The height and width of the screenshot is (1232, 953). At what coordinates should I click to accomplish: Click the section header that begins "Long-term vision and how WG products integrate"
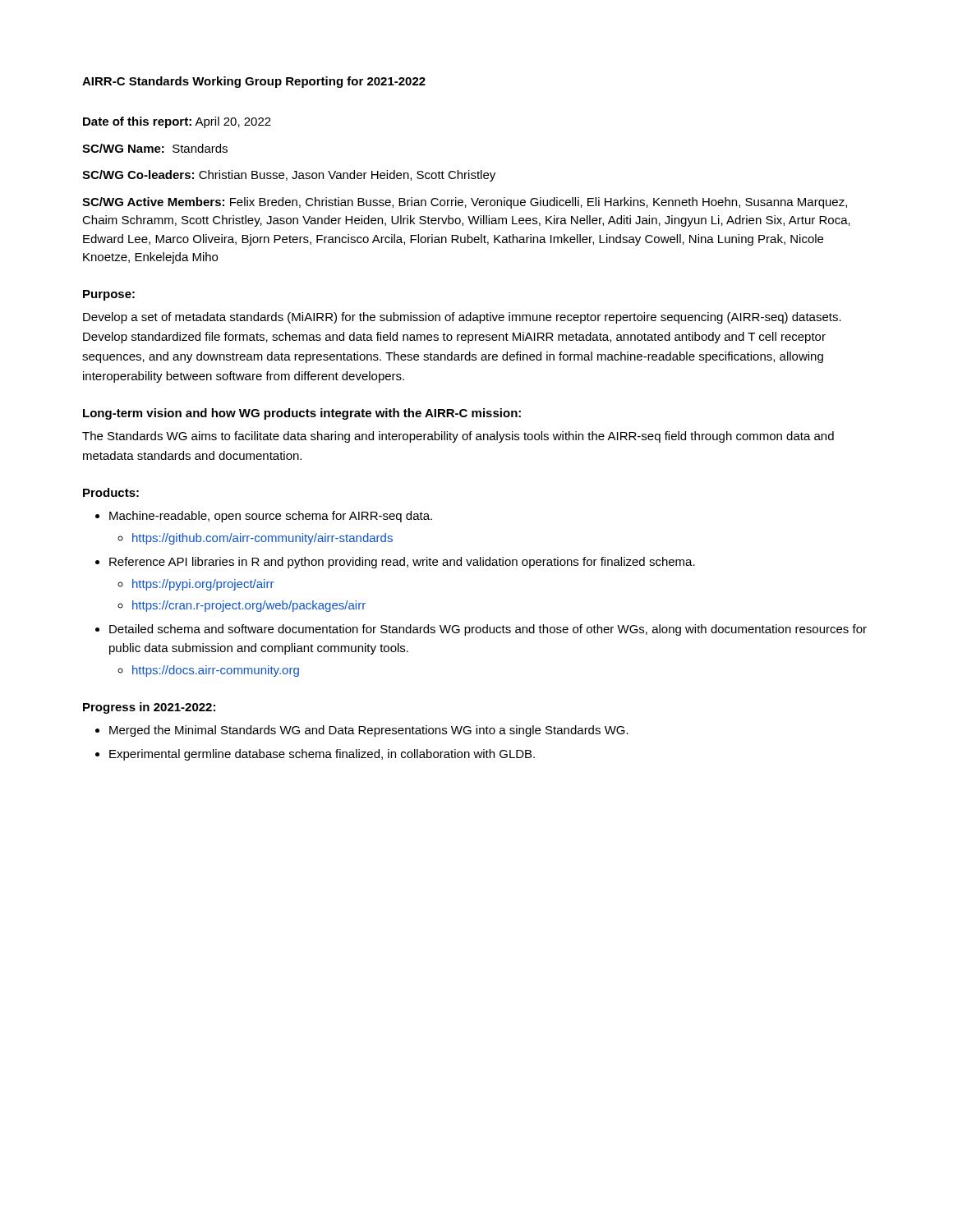pyautogui.click(x=302, y=412)
